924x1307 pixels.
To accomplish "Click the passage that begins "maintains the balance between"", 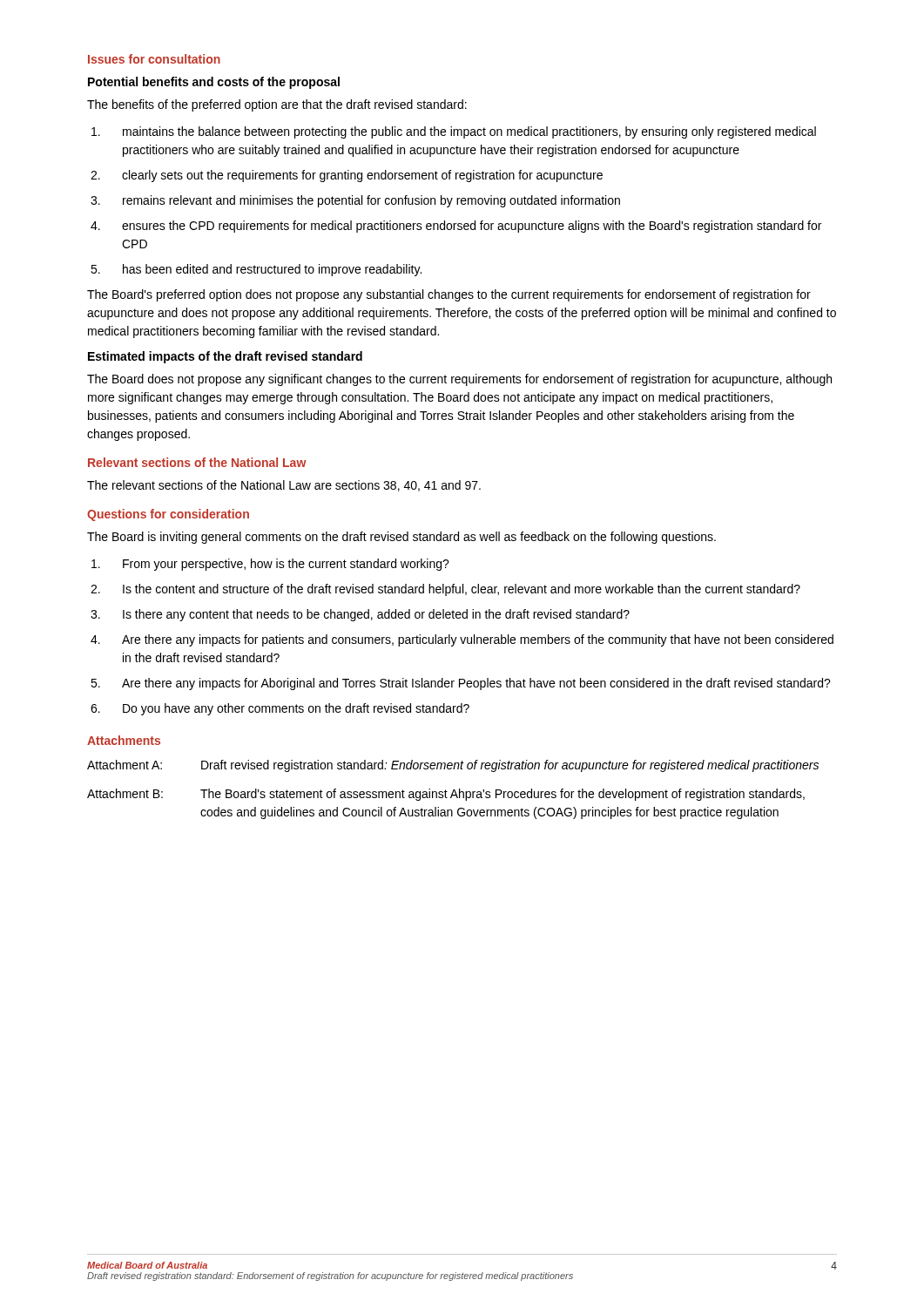I will (462, 141).
